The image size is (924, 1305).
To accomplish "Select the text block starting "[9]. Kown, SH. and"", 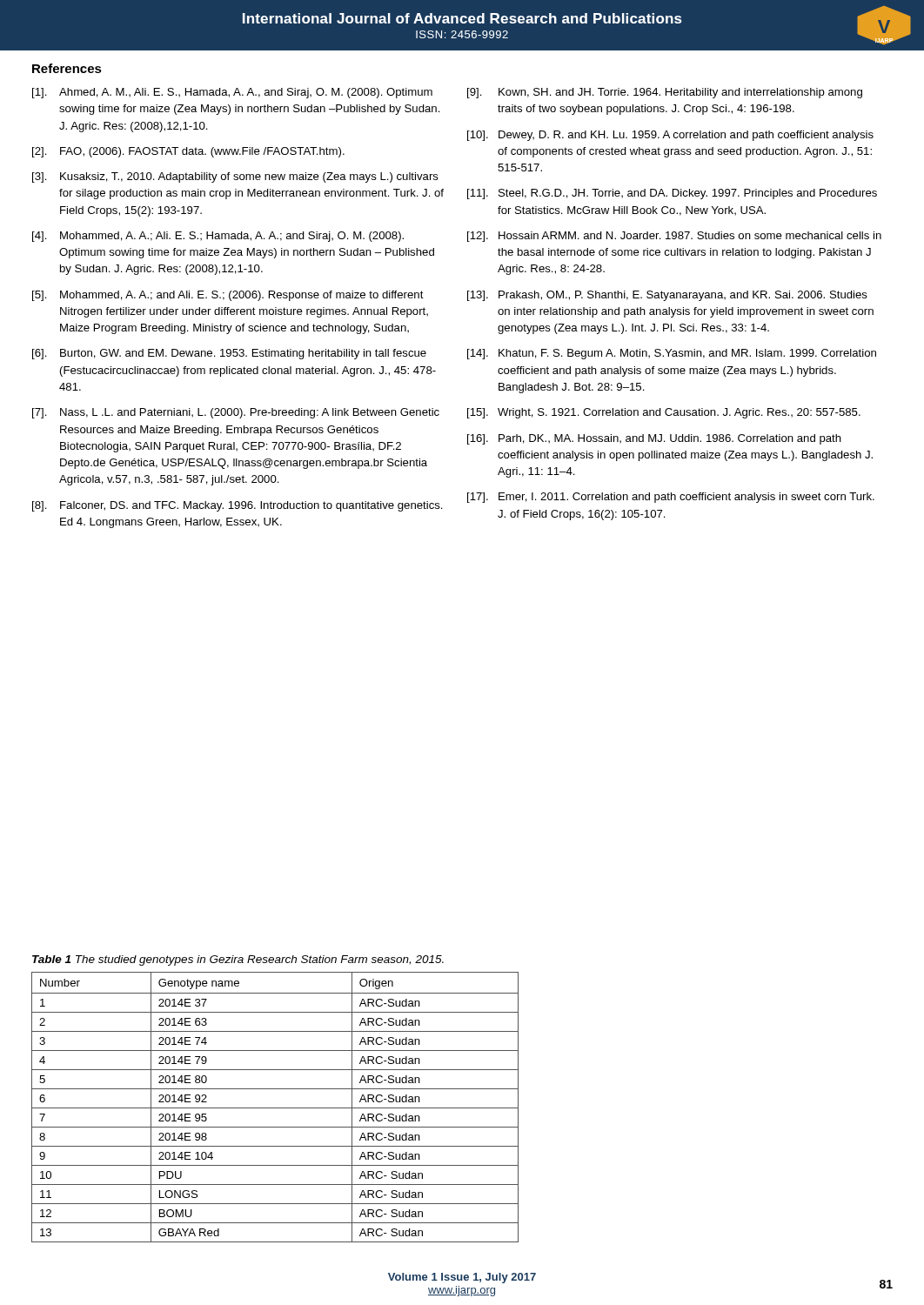I will [674, 100].
